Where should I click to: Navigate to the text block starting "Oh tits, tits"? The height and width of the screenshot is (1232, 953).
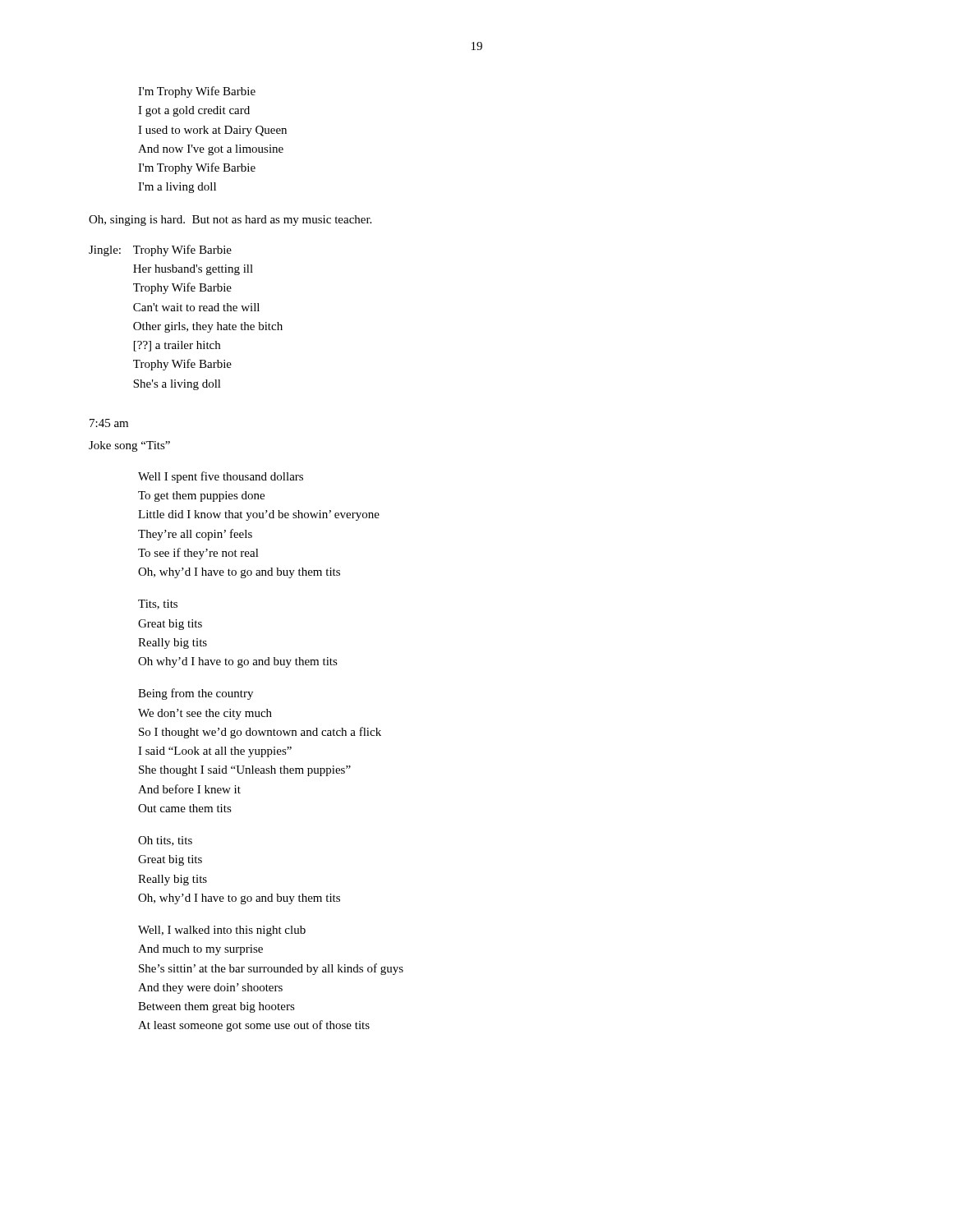coord(165,841)
